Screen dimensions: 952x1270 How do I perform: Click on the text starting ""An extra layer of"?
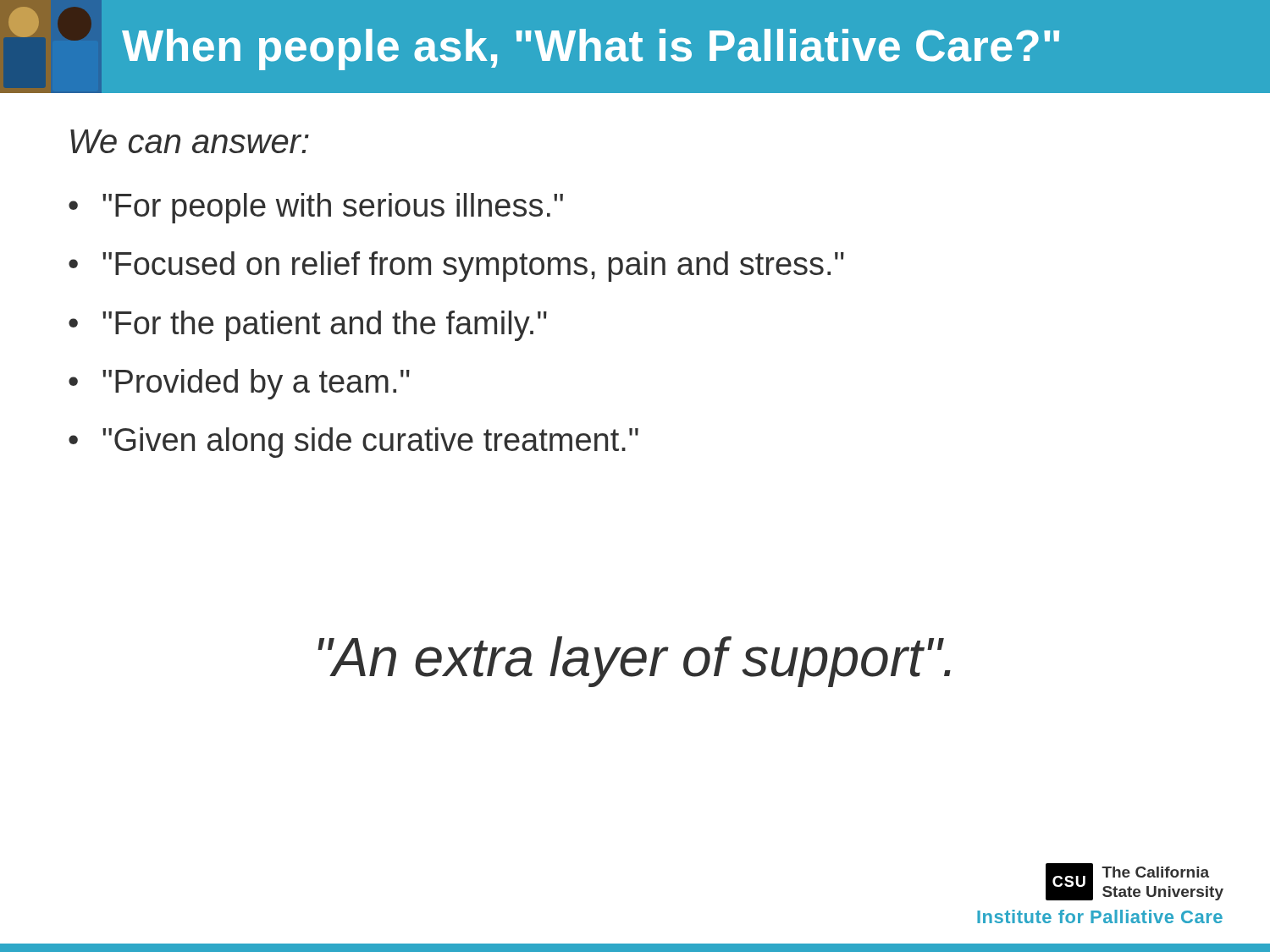click(x=635, y=658)
